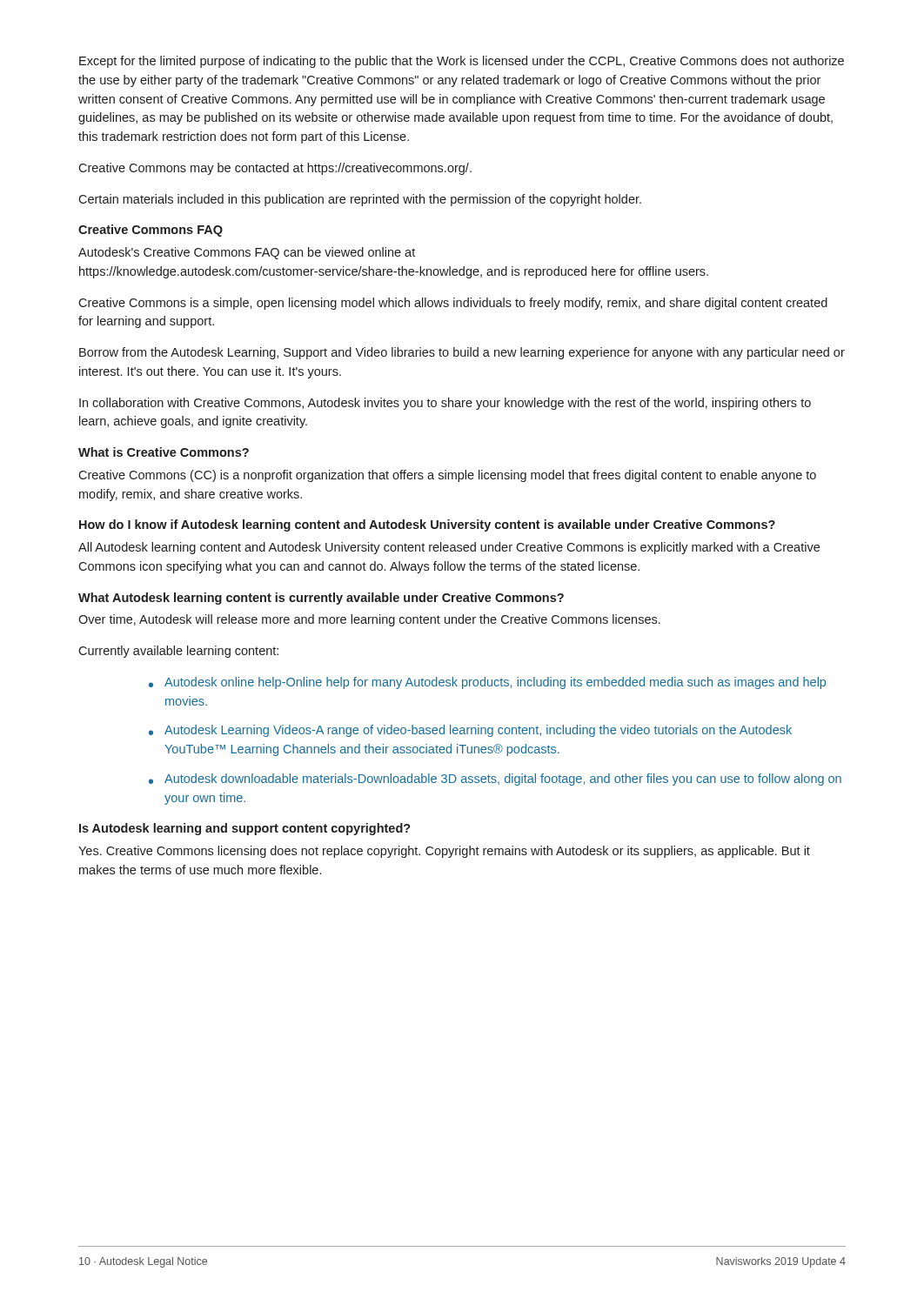Screen dimensions: 1305x924
Task: Click on the text block starting "What Autodesk learning content is"
Action: pos(321,597)
